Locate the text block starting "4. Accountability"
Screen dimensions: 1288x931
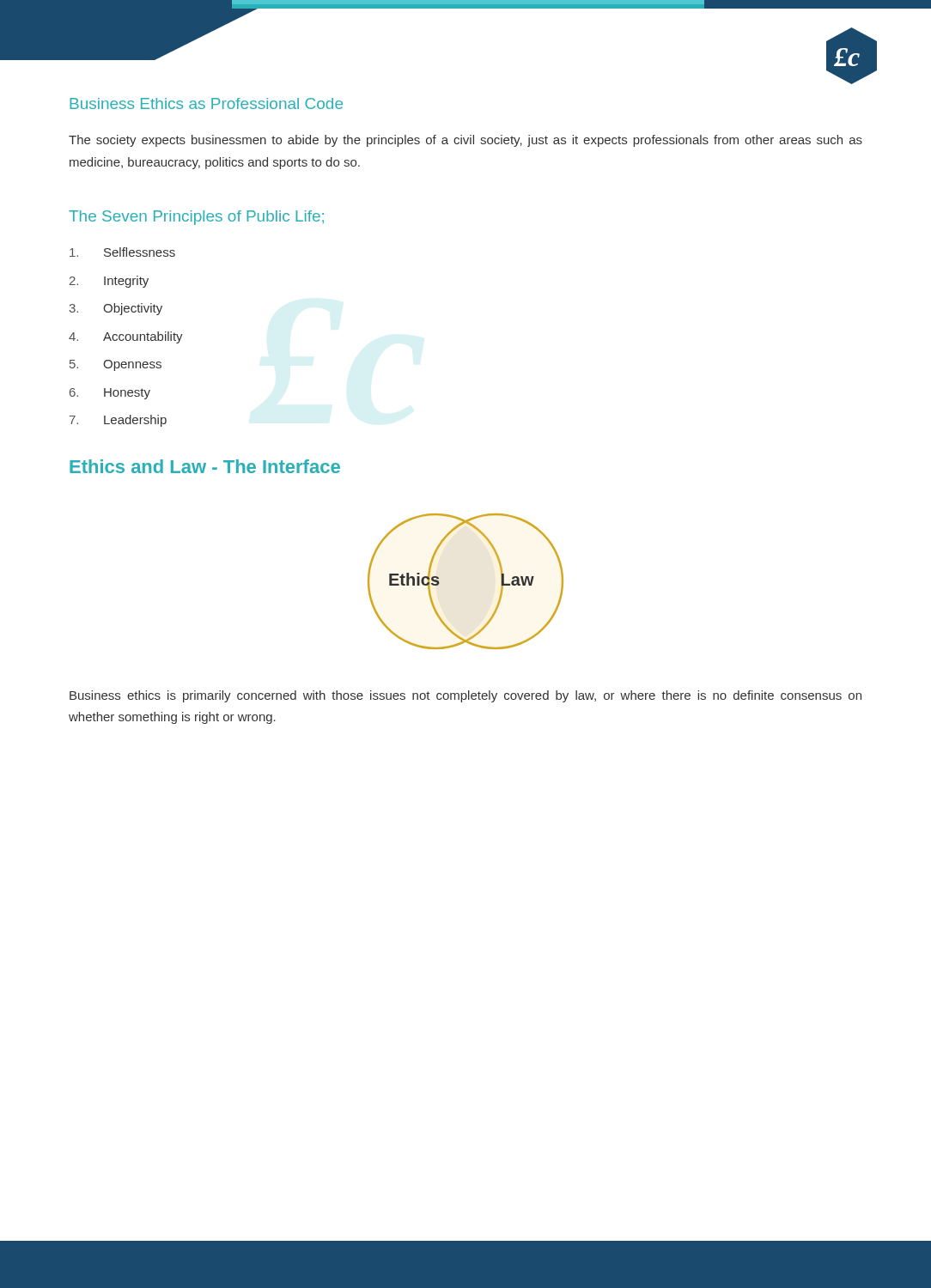[x=126, y=336]
